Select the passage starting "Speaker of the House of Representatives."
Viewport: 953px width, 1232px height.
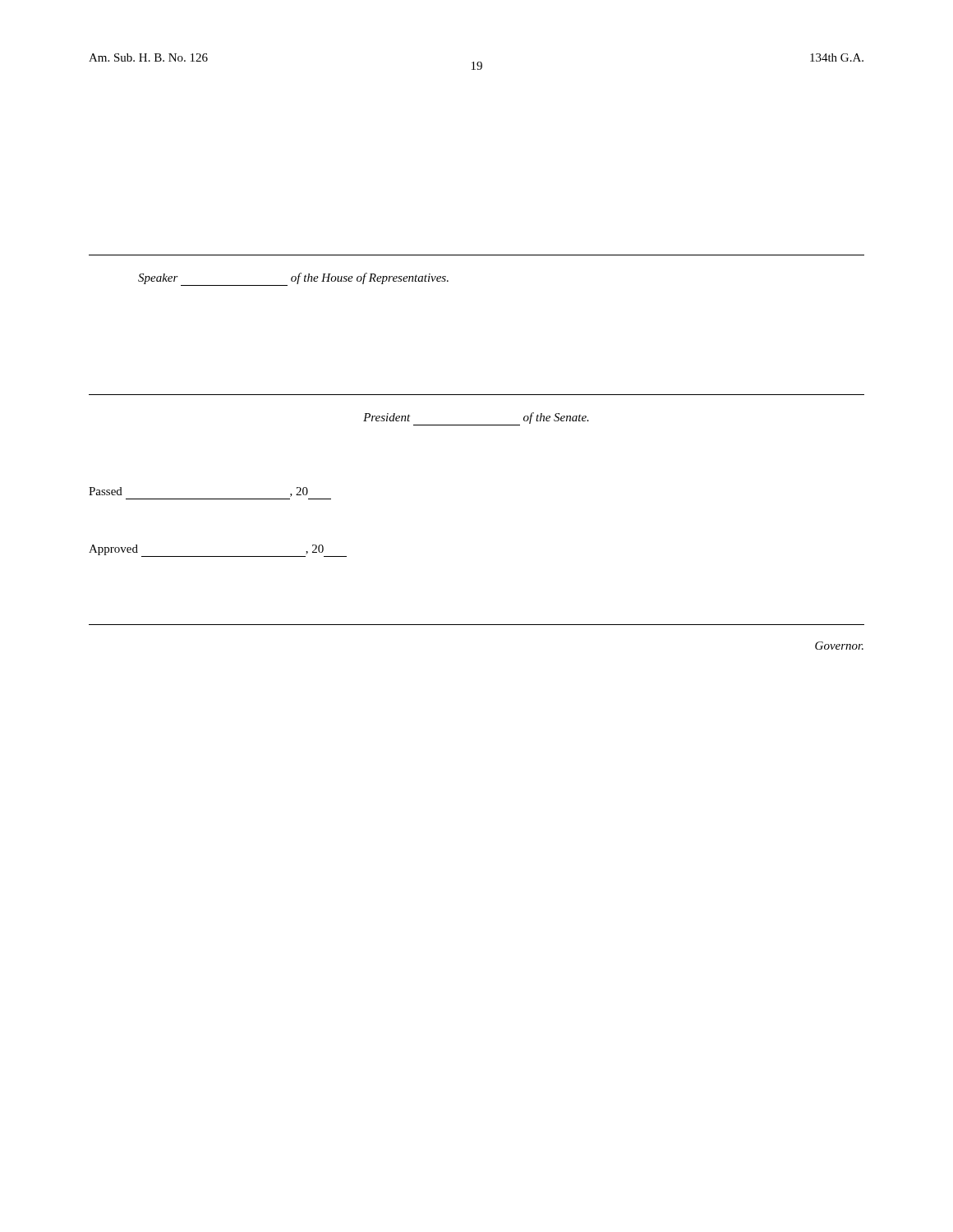pos(294,278)
